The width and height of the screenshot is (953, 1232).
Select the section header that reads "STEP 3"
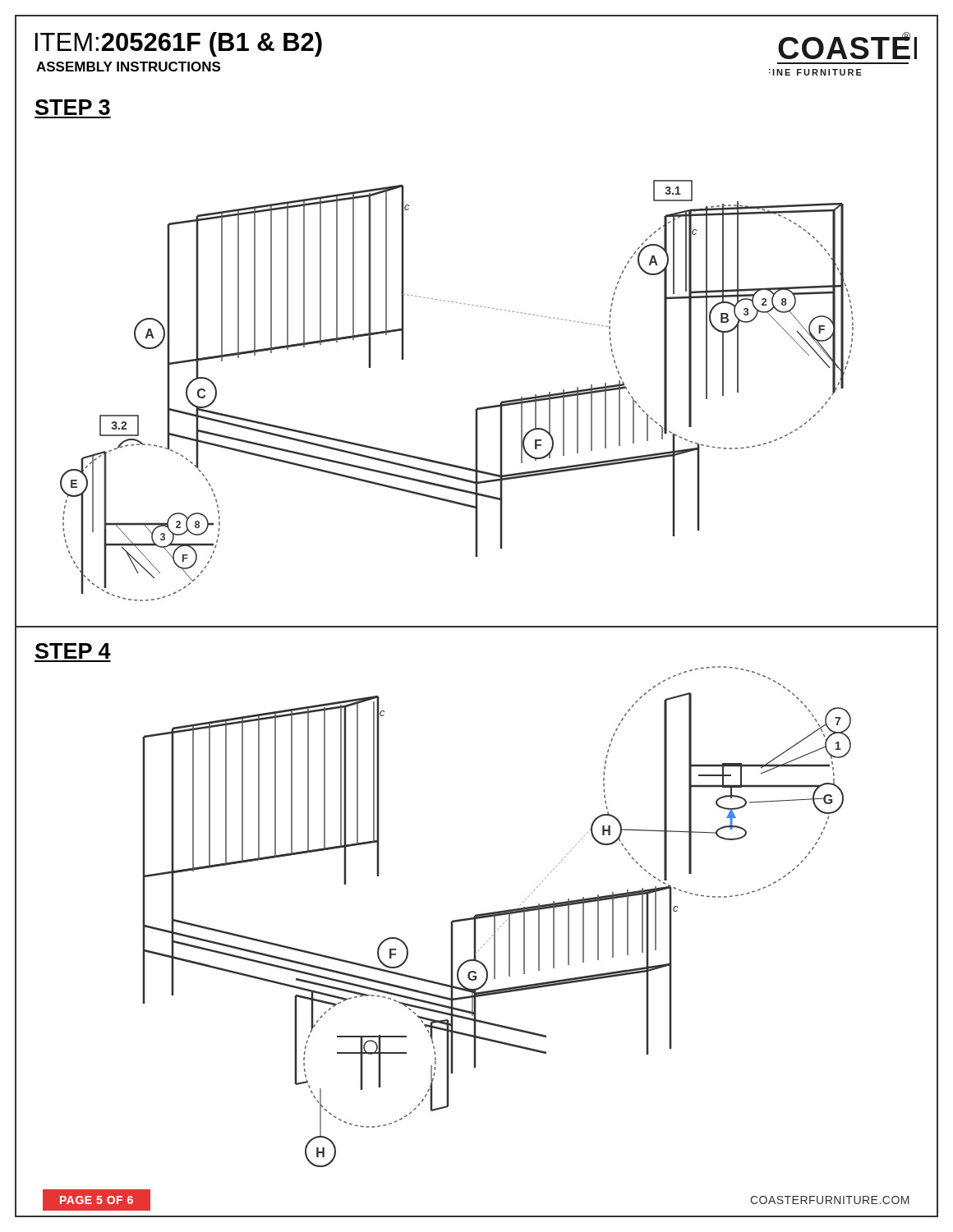pos(73,108)
